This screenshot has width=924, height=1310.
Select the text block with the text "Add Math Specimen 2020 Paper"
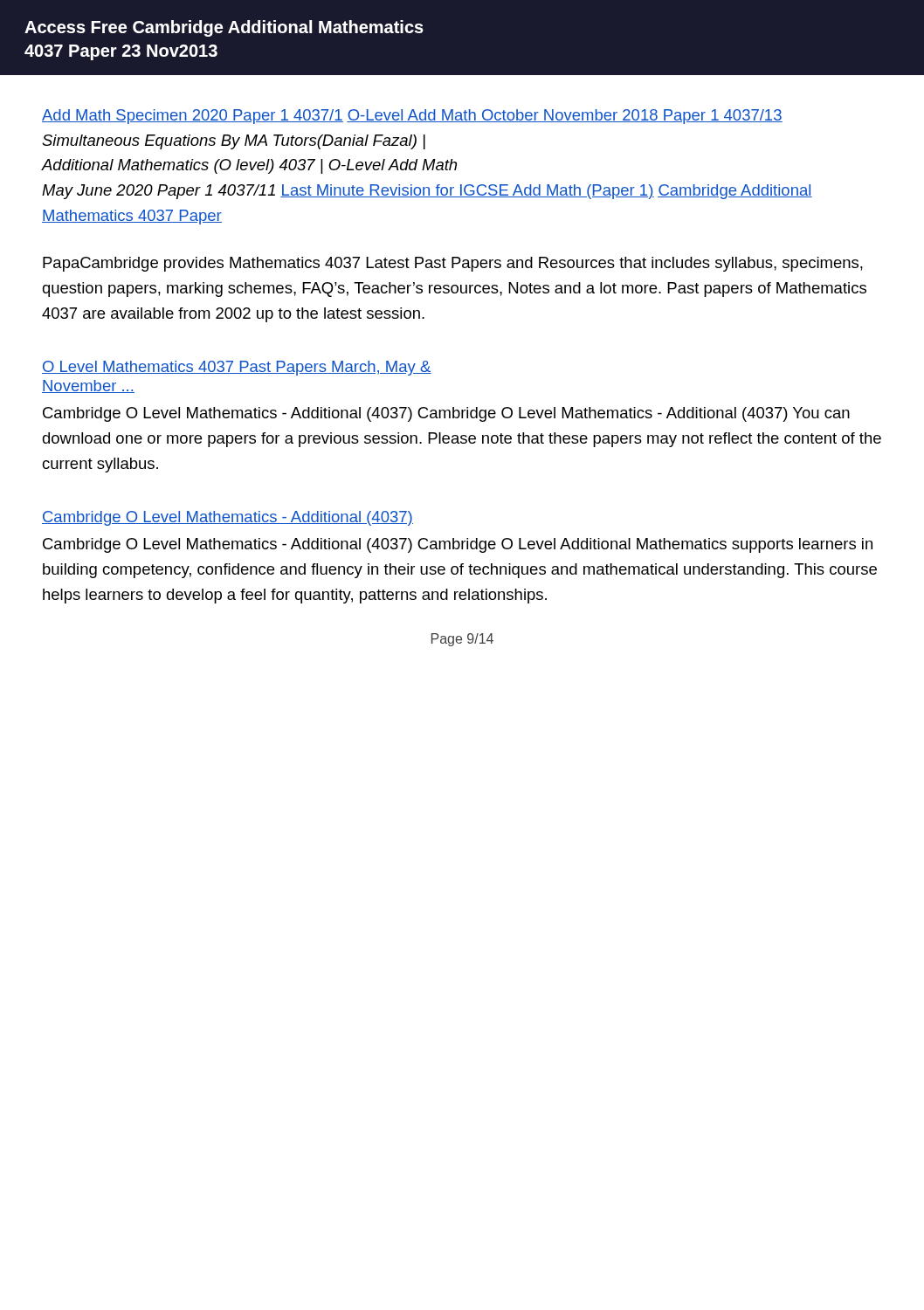click(x=427, y=165)
